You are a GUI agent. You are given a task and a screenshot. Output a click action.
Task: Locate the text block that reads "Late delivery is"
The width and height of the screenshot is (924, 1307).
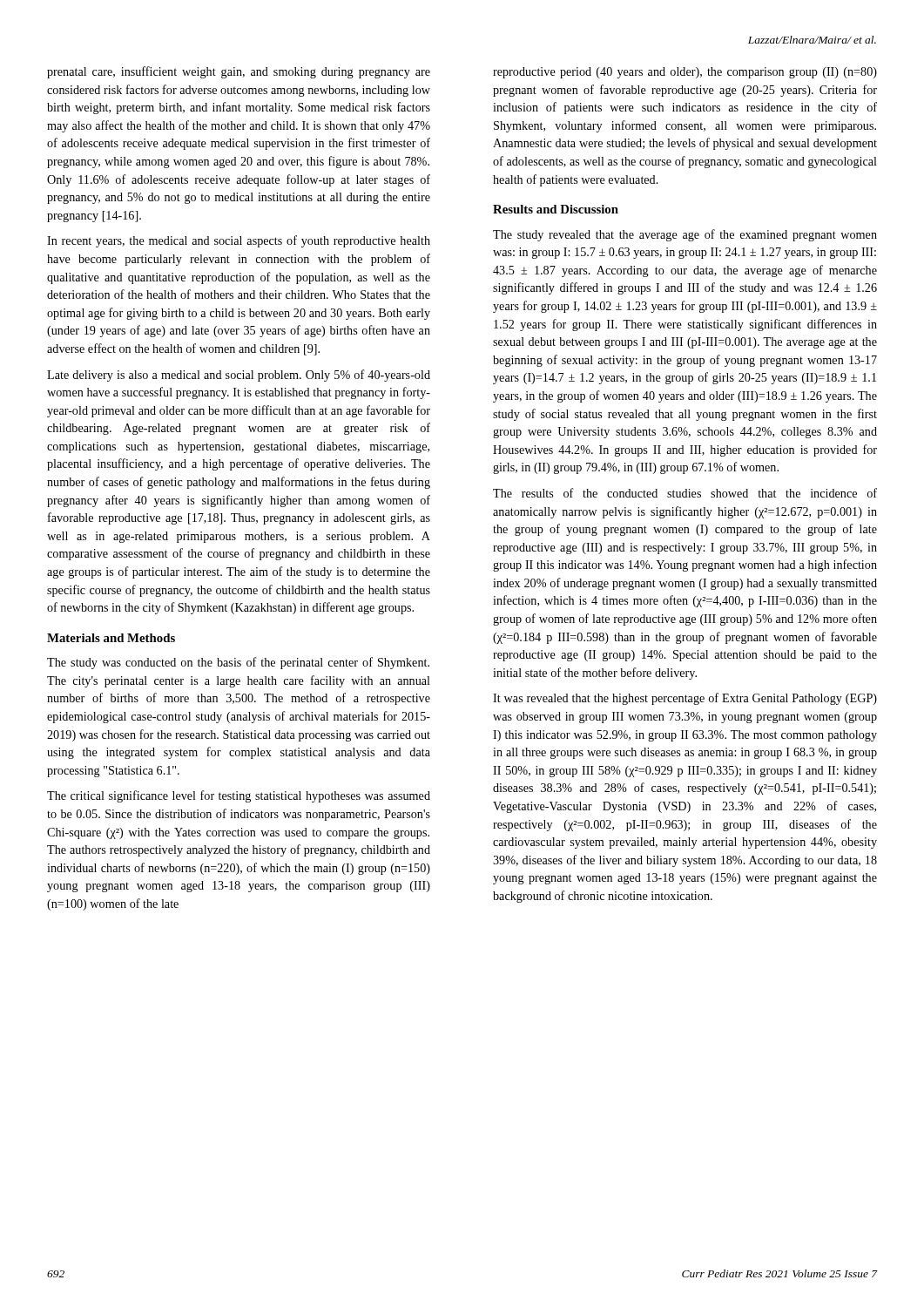coord(239,491)
